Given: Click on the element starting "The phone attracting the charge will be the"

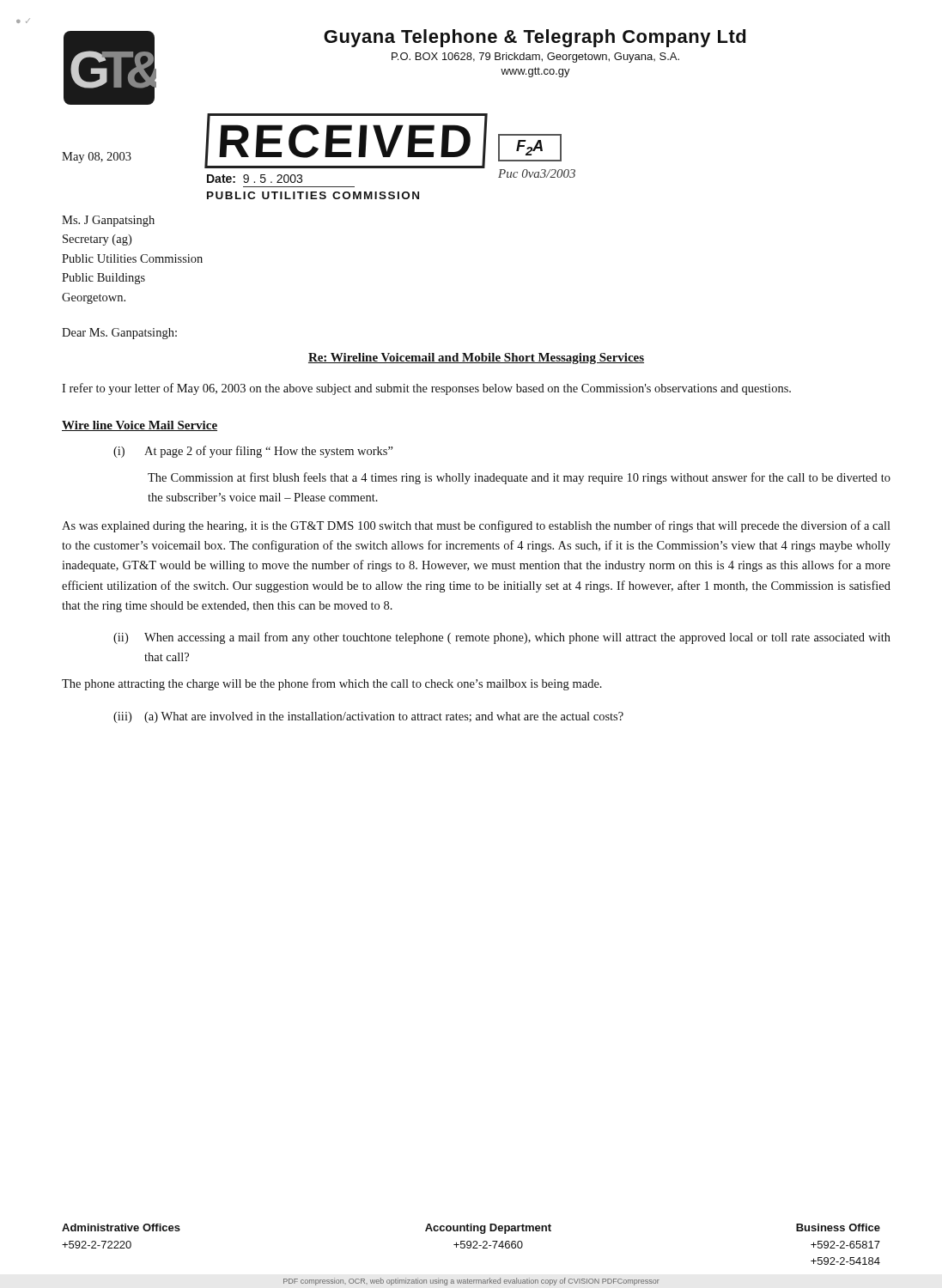Looking at the screenshot, I should coord(332,684).
